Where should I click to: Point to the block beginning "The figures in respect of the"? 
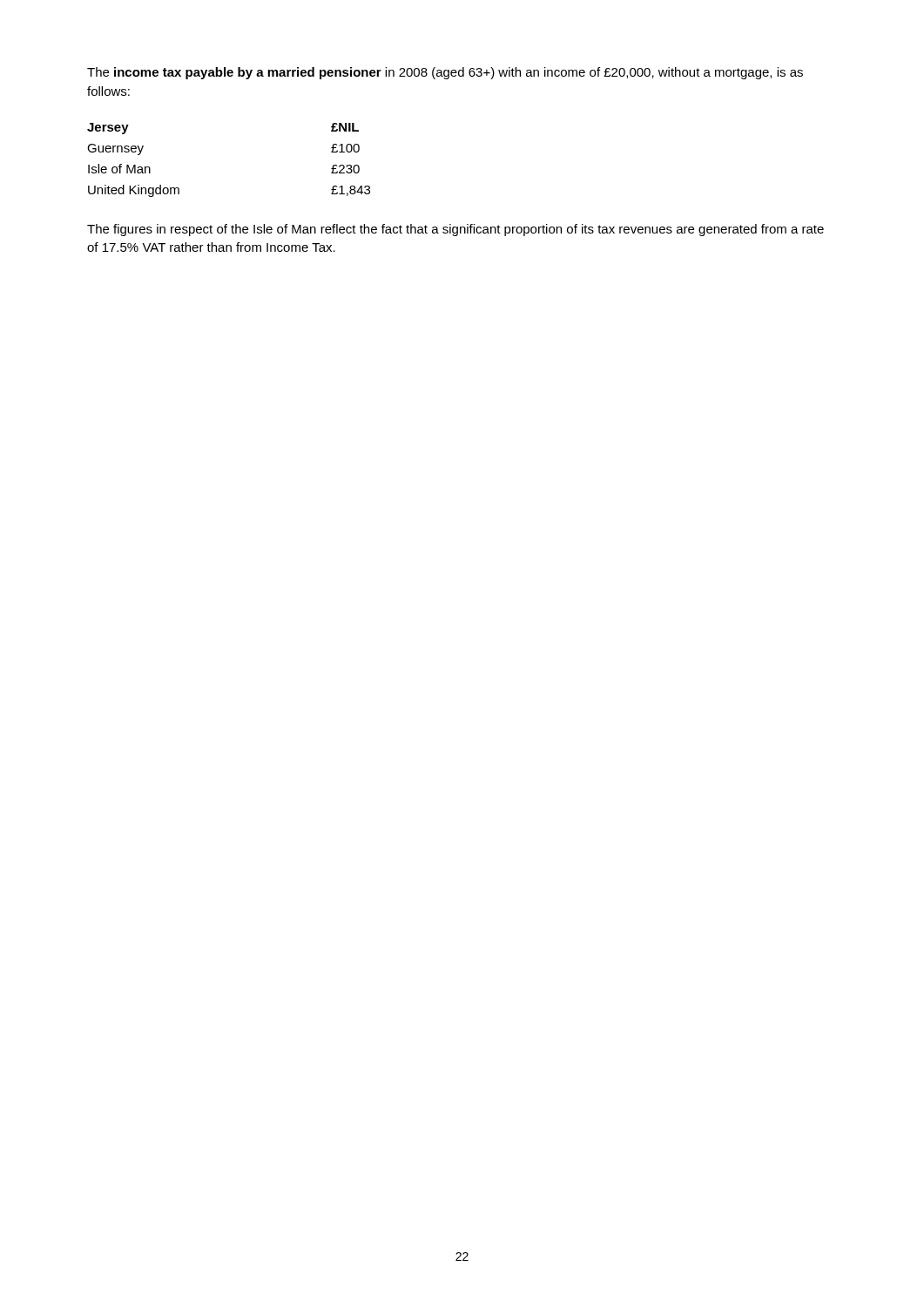click(x=456, y=238)
